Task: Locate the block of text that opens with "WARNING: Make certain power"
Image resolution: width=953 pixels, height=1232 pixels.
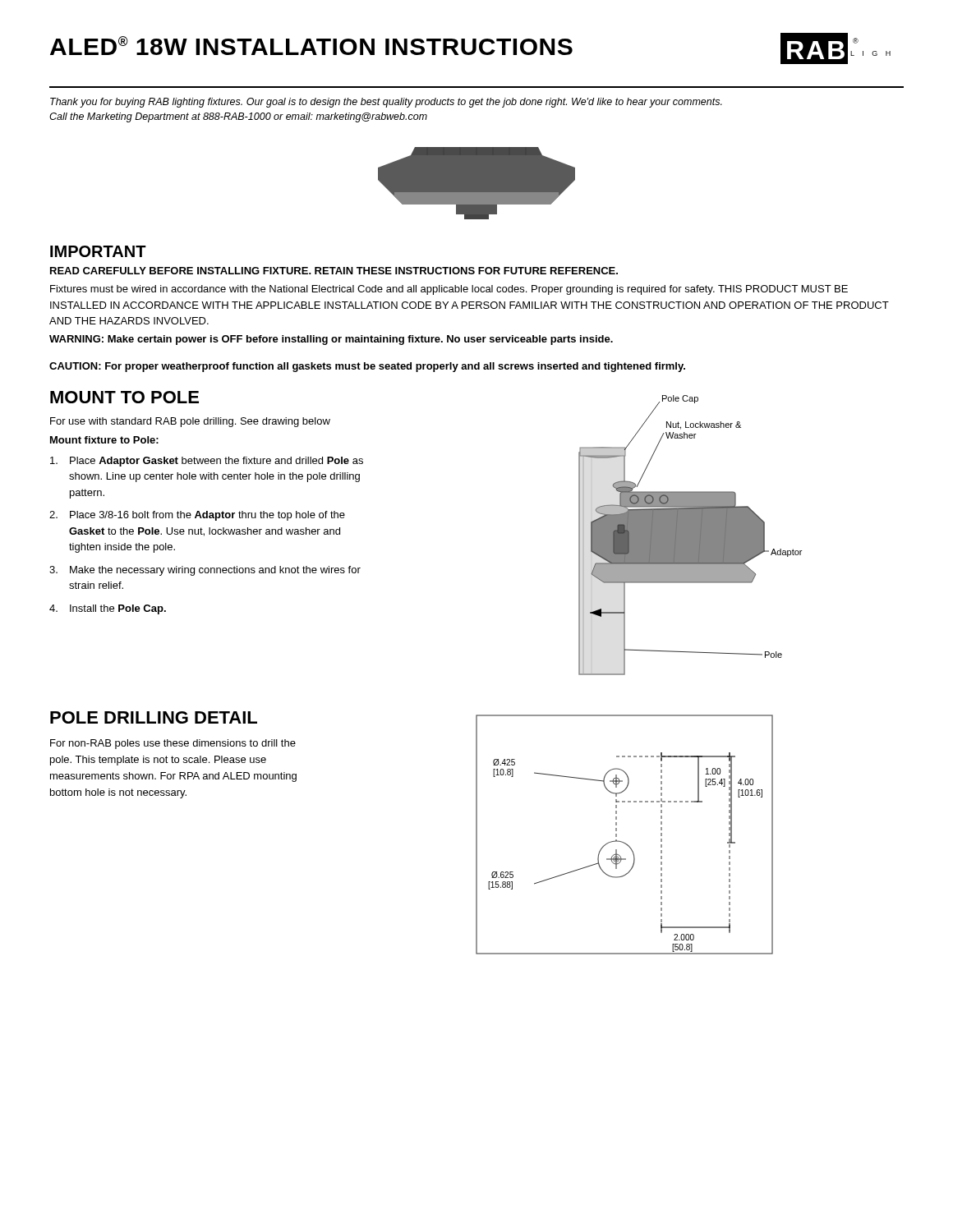Action: point(331,339)
